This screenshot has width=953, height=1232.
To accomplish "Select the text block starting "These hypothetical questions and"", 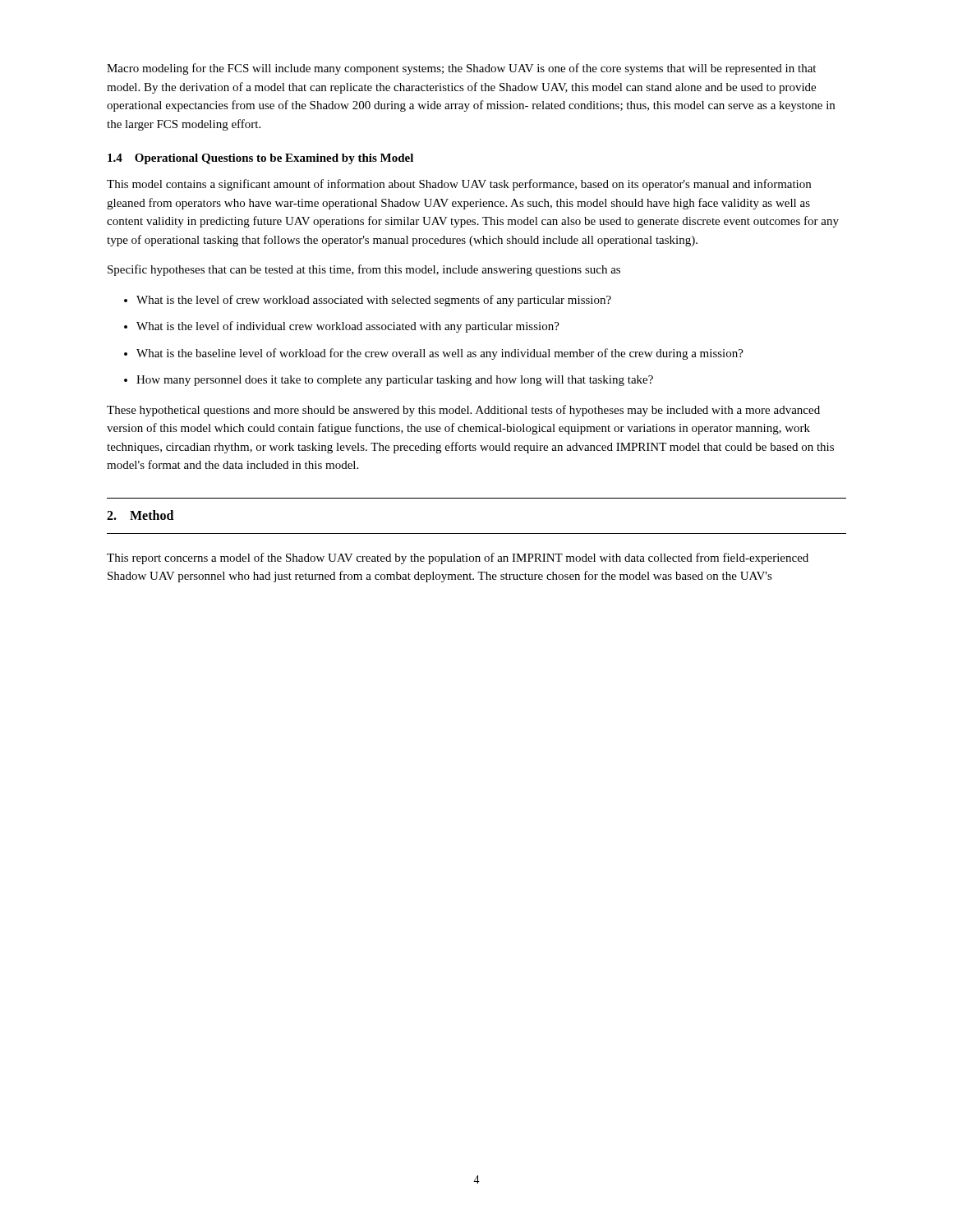I will click(x=471, y=437).
